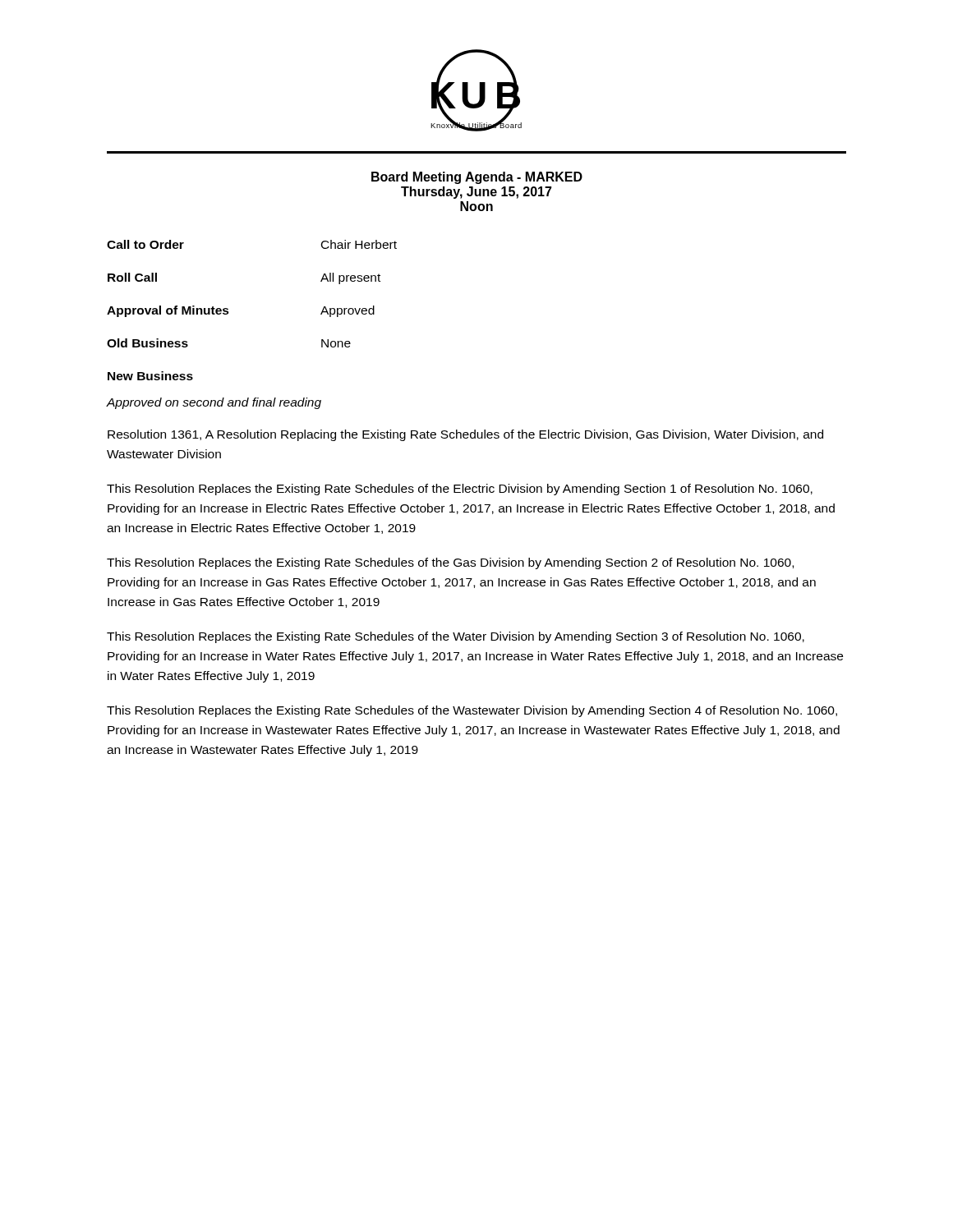Where does it say "Old Business None"?
The image size is (953, 1232).
tap(143, 343)
